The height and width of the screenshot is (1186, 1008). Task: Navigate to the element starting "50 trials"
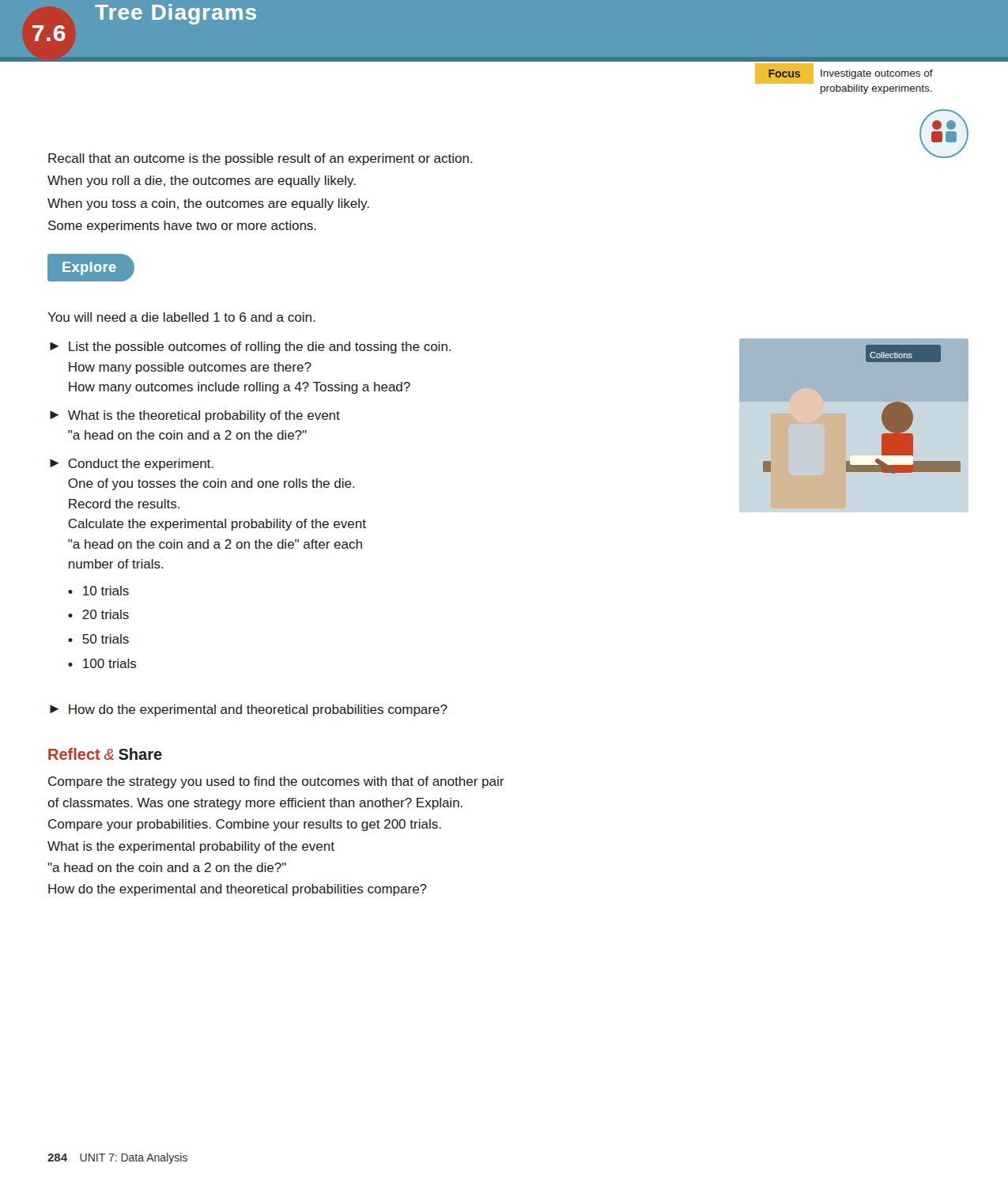[106, 639]
